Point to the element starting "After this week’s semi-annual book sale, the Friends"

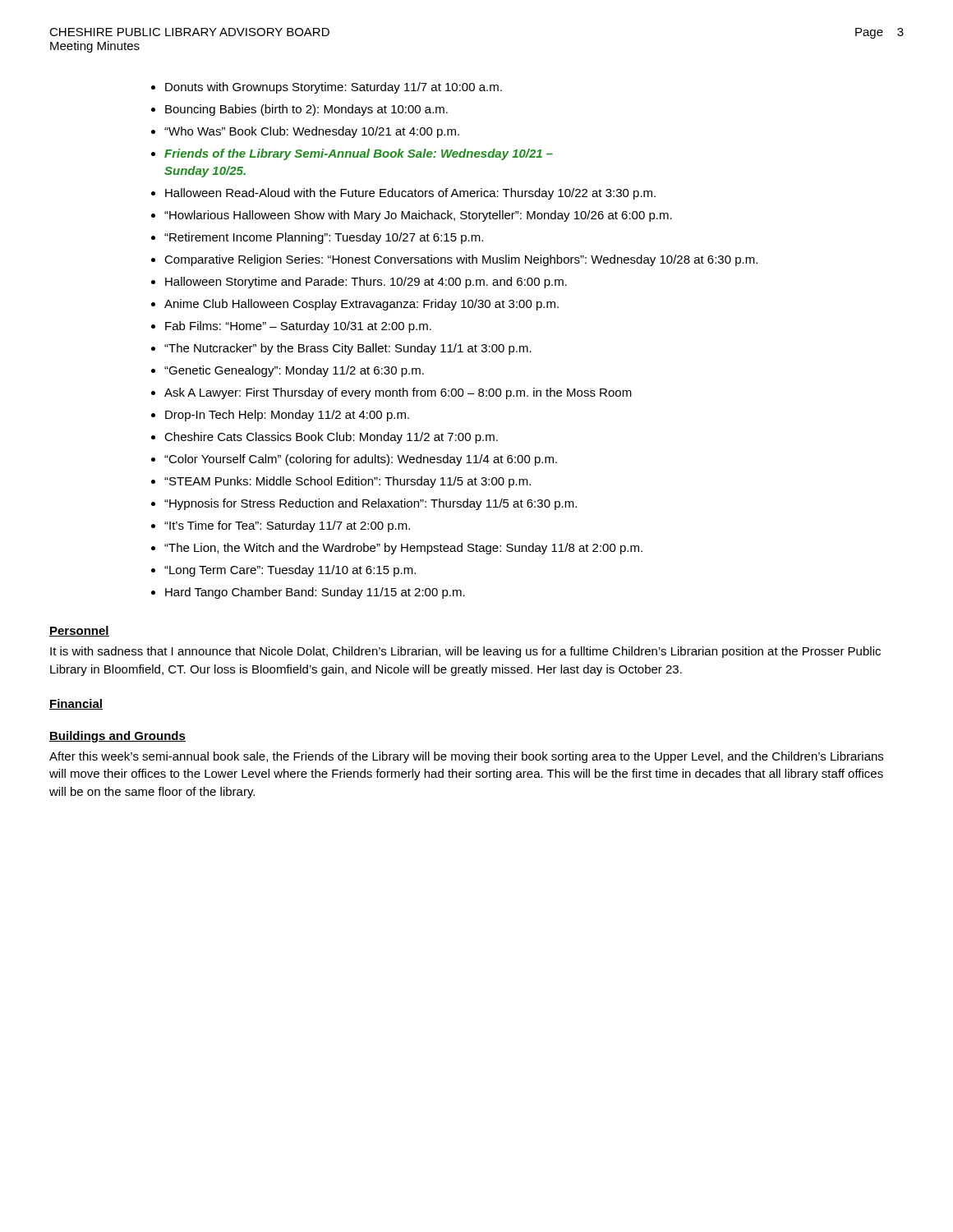[467, 774]
